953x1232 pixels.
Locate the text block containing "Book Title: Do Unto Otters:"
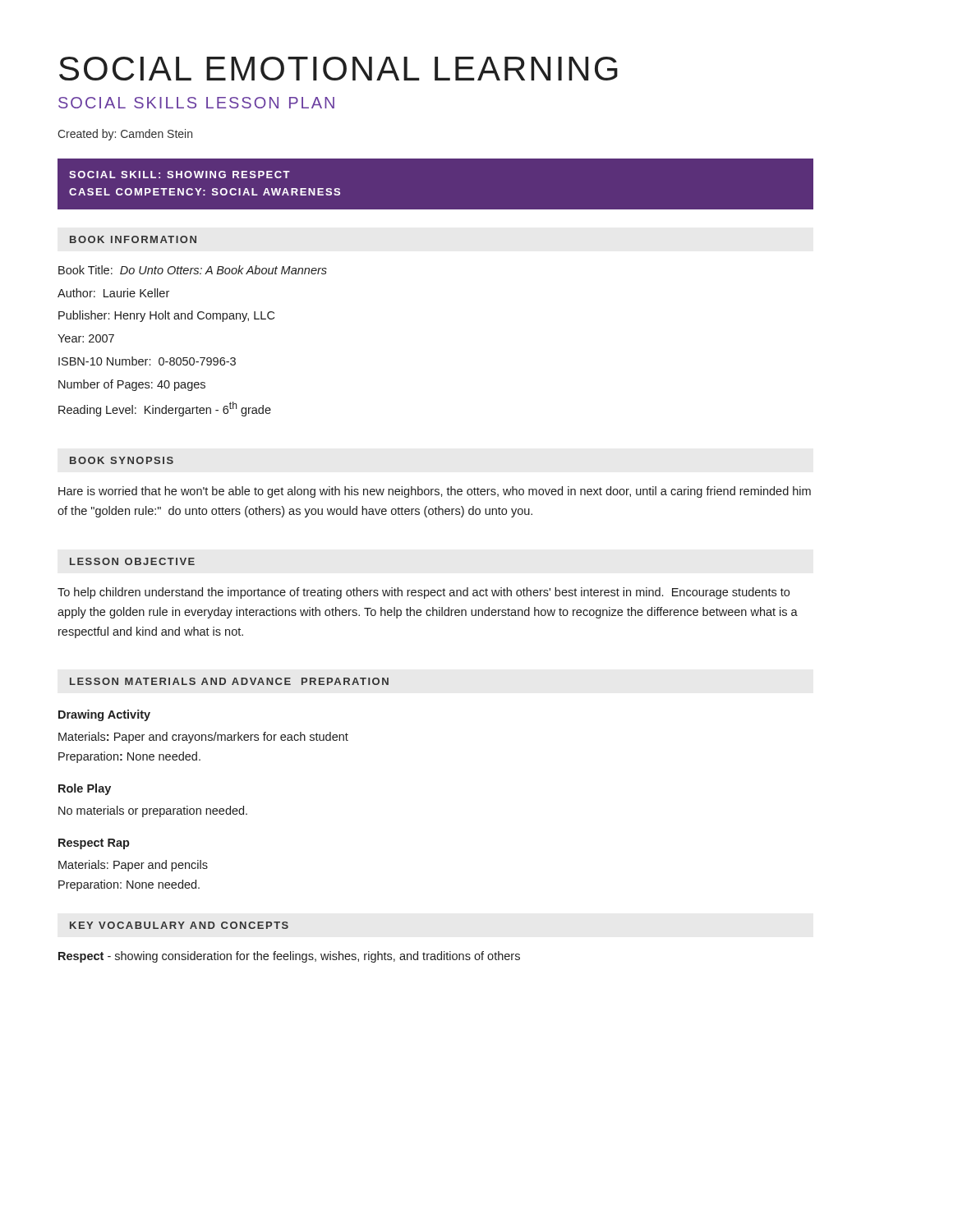coord(193,270)
